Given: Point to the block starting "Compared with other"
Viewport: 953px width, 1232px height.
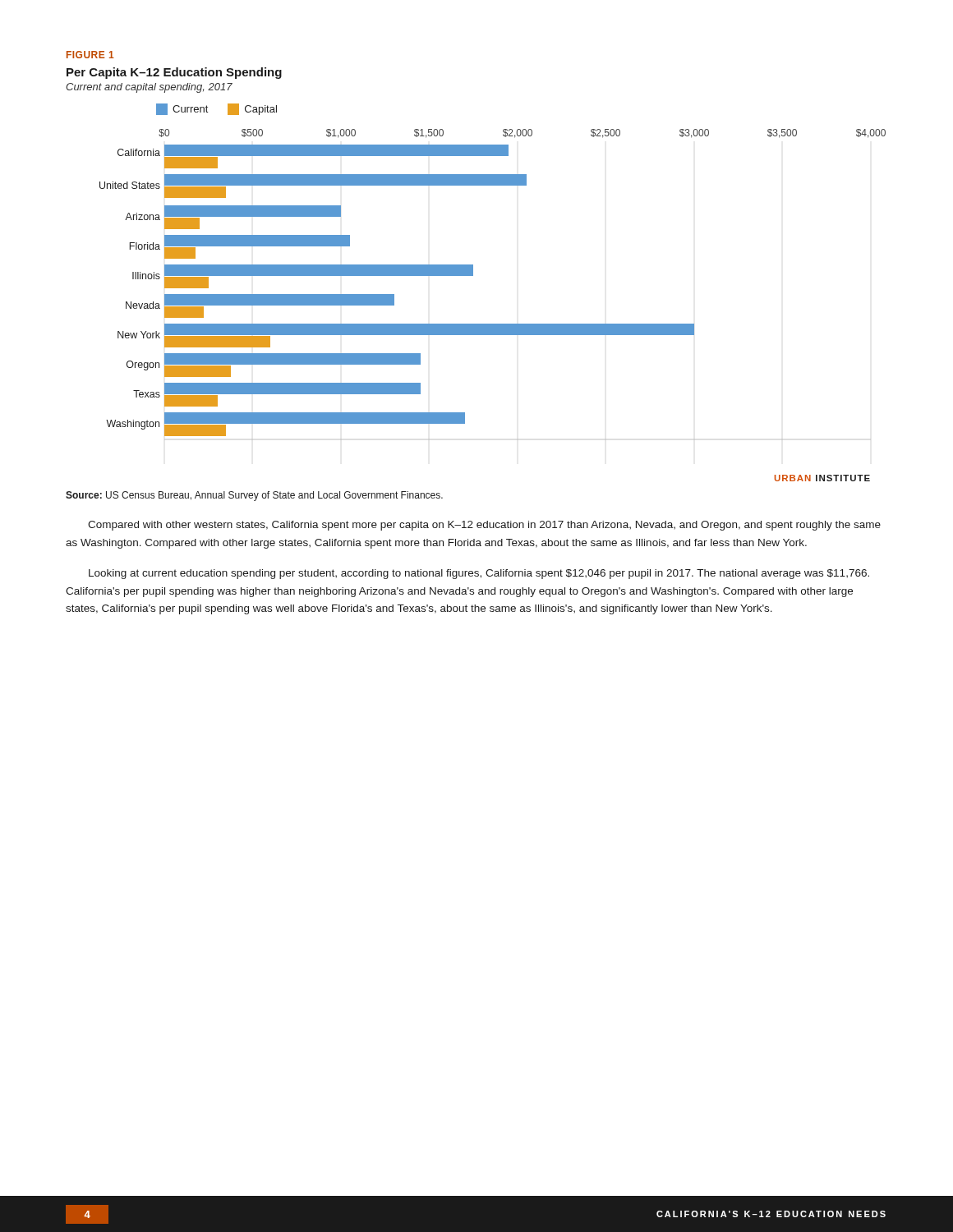Looking at the screenshot, I should coord(473,533).
